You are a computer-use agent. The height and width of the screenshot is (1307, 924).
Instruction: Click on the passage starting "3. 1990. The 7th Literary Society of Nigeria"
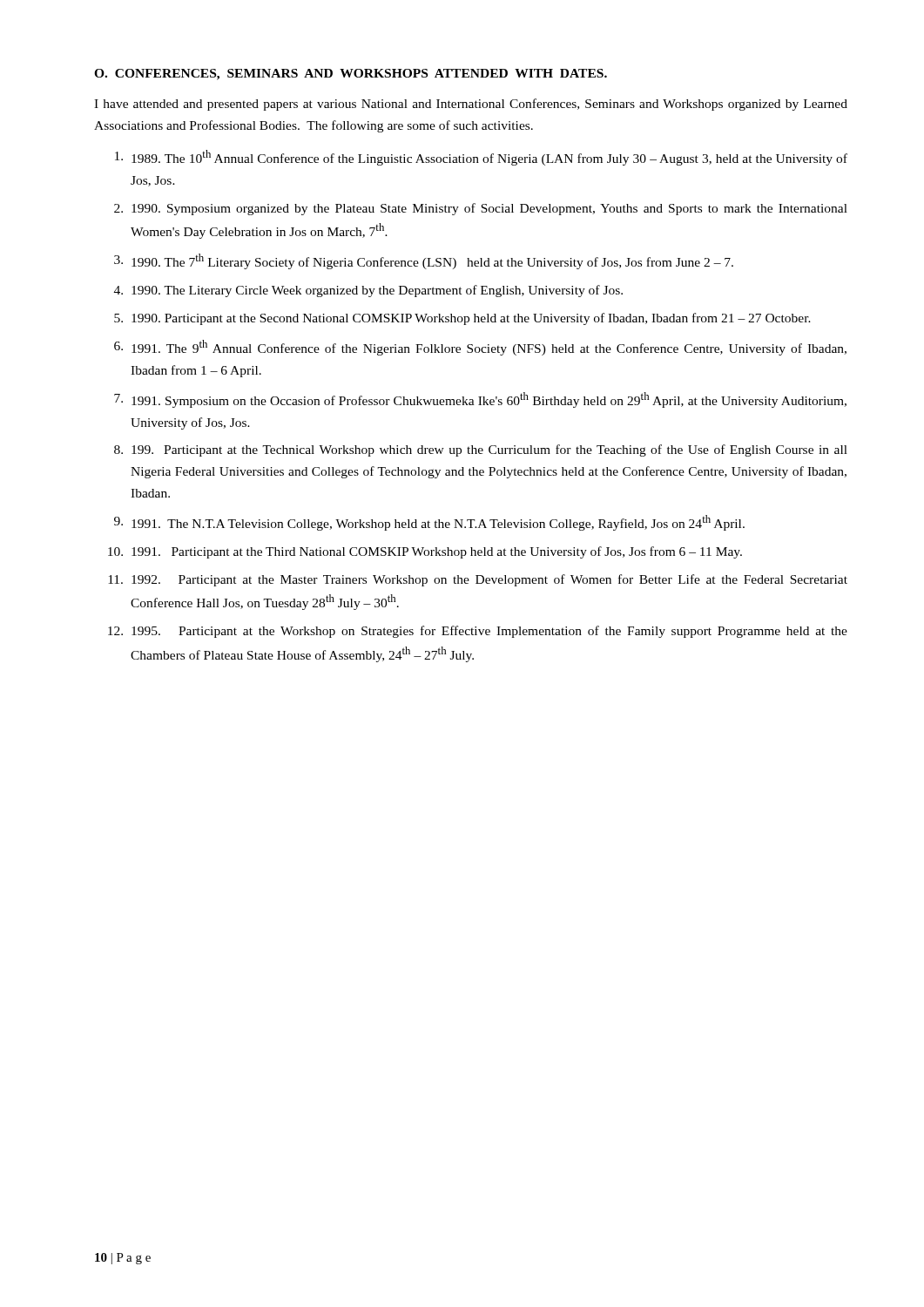coord(471,262)
